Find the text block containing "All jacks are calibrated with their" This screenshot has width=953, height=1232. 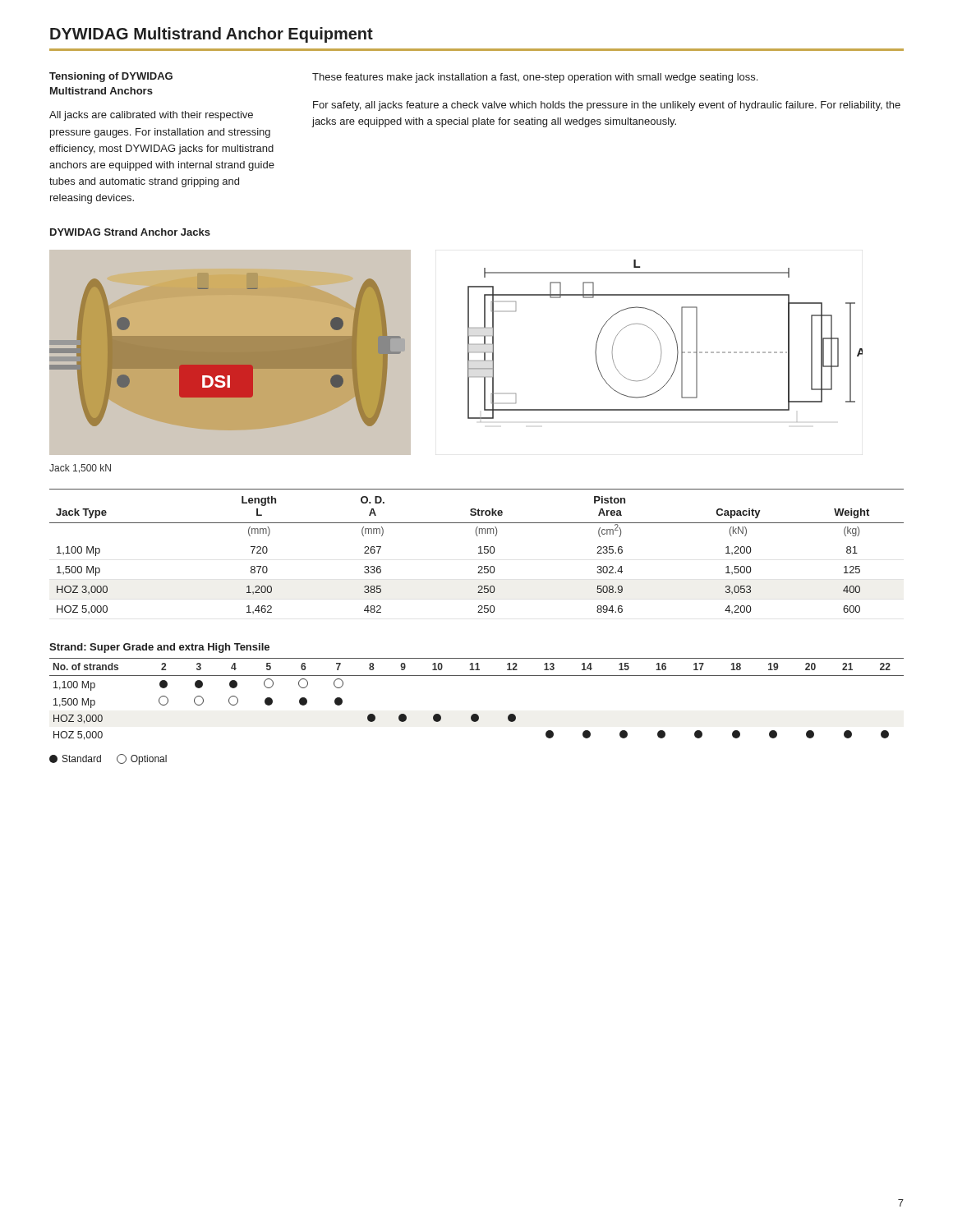click(x=162, y=156)
